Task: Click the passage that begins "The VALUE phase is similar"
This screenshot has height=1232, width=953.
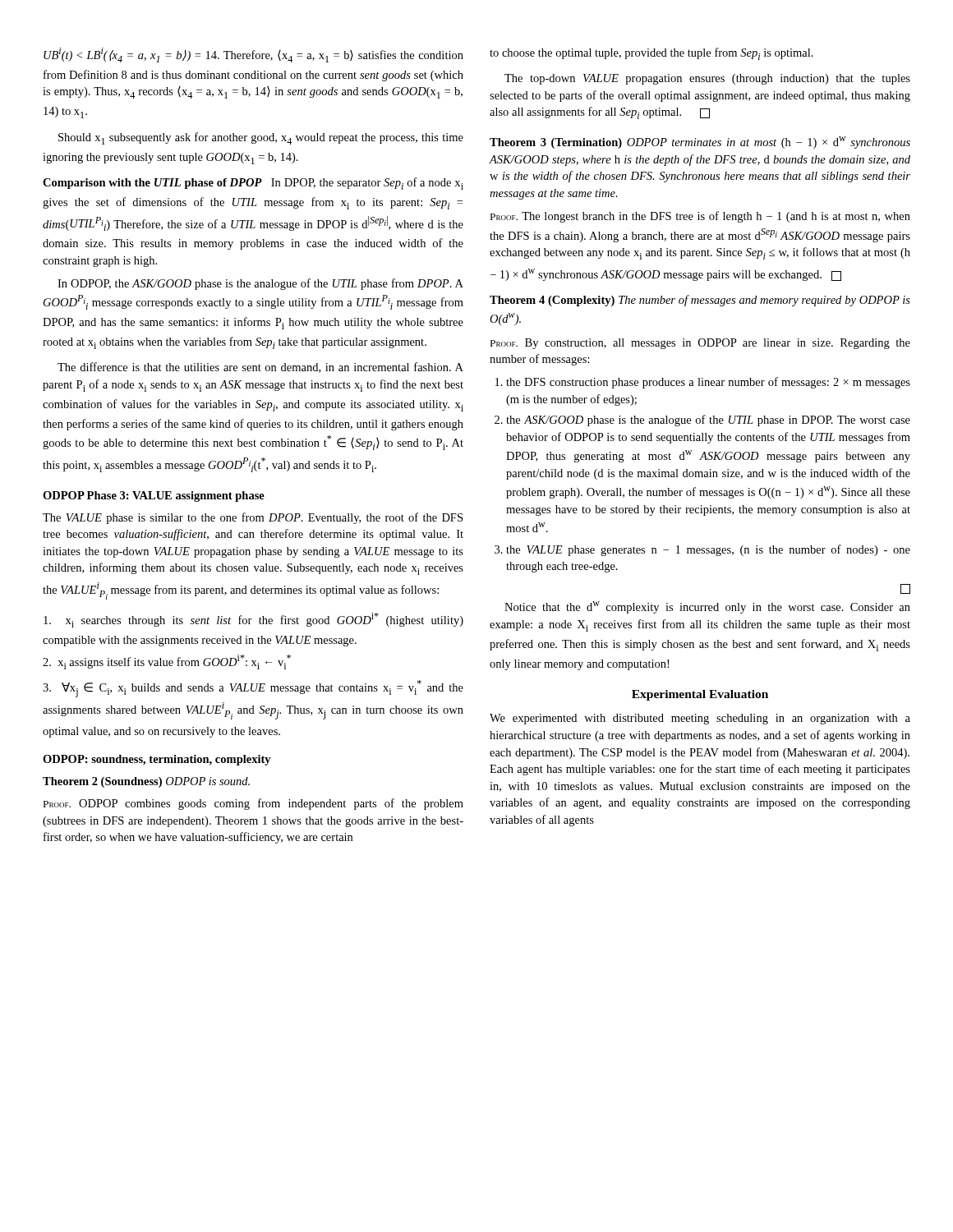Action: coord(253,556)
